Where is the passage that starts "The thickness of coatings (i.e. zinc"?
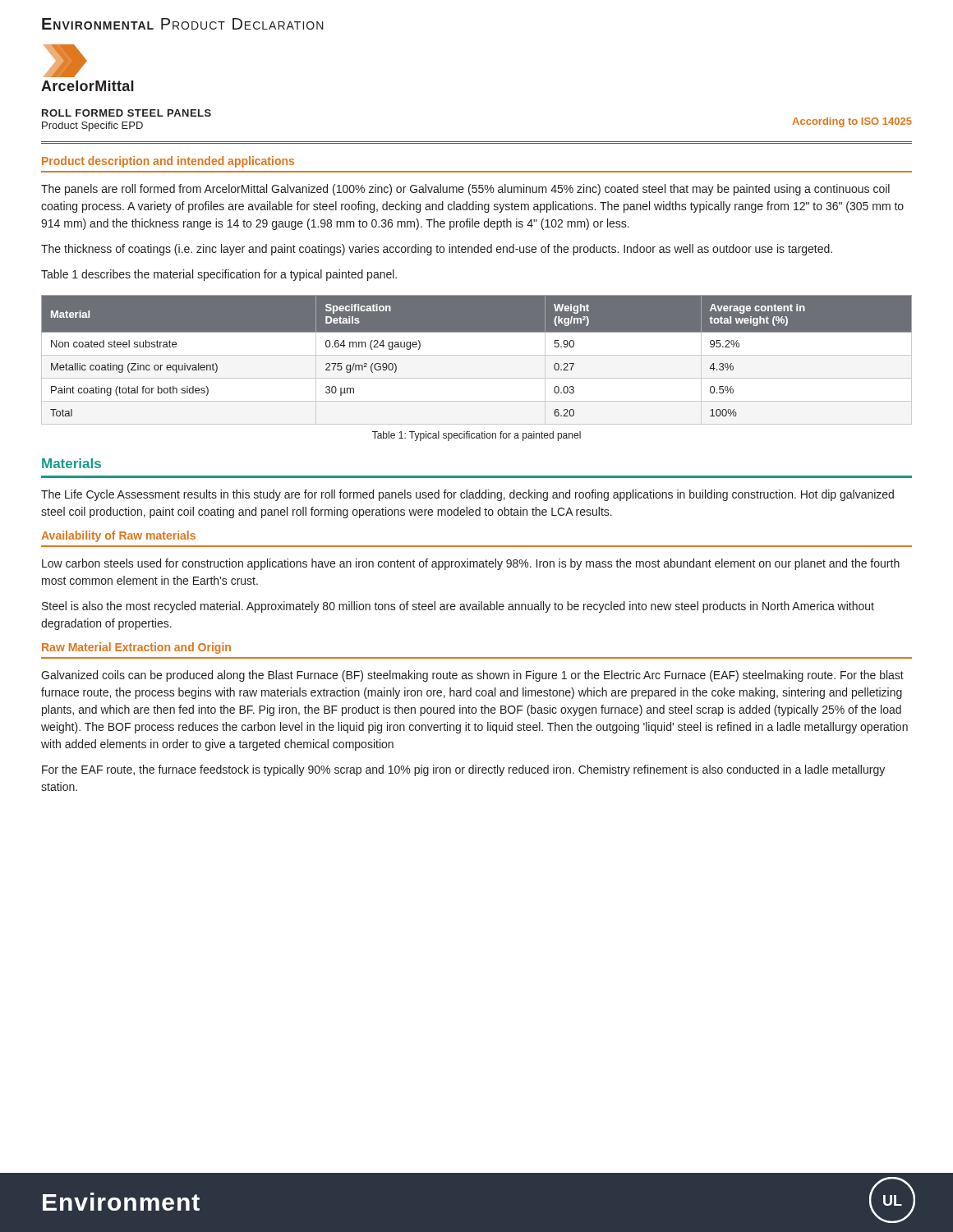Image resolution: width=953 pixels, height=1232 pixels. (x=476, y=249)
